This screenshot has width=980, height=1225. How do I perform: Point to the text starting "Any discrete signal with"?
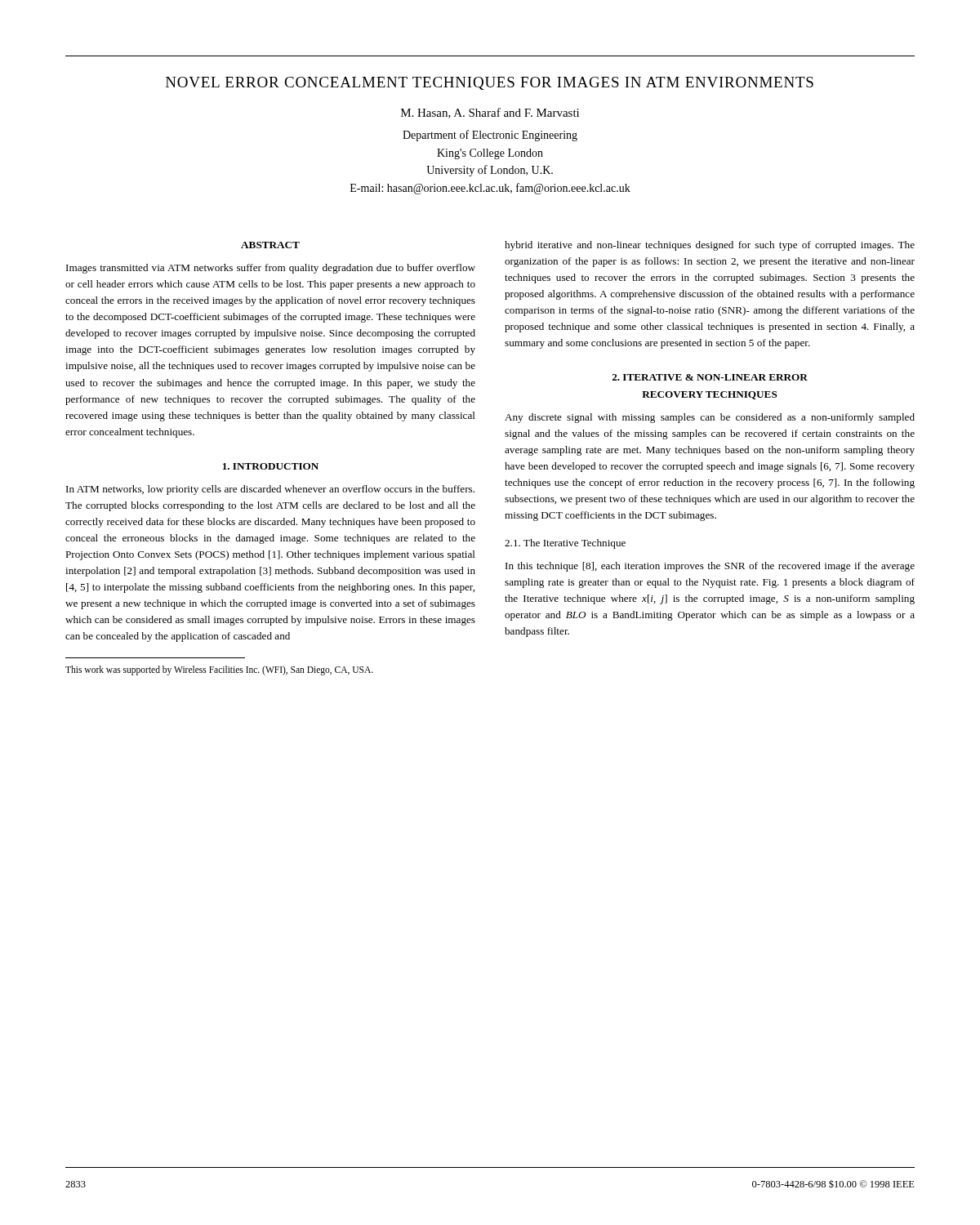click(710, 466)
